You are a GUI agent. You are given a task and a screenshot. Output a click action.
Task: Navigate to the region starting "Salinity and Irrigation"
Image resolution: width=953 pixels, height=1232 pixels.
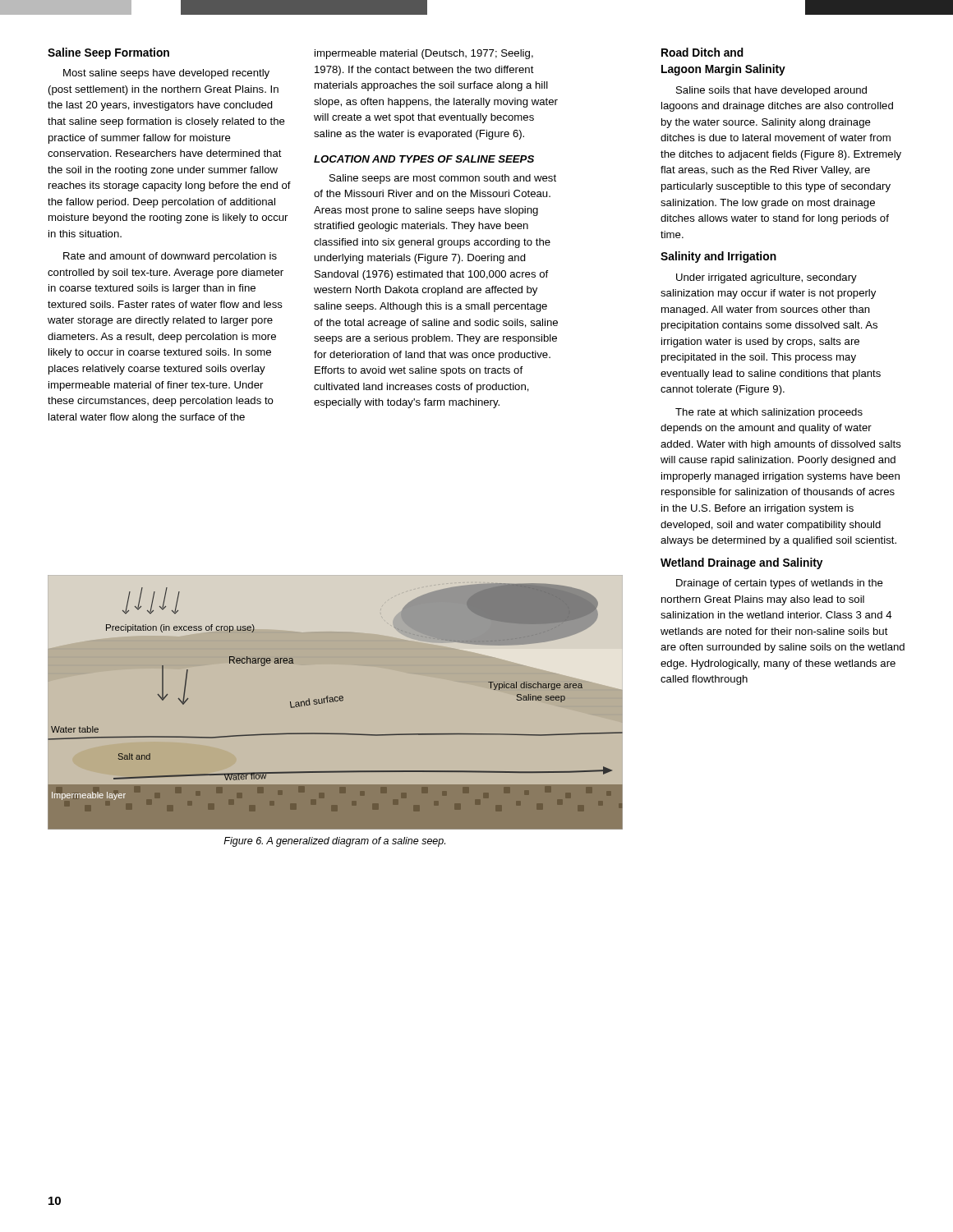(783, 257)
